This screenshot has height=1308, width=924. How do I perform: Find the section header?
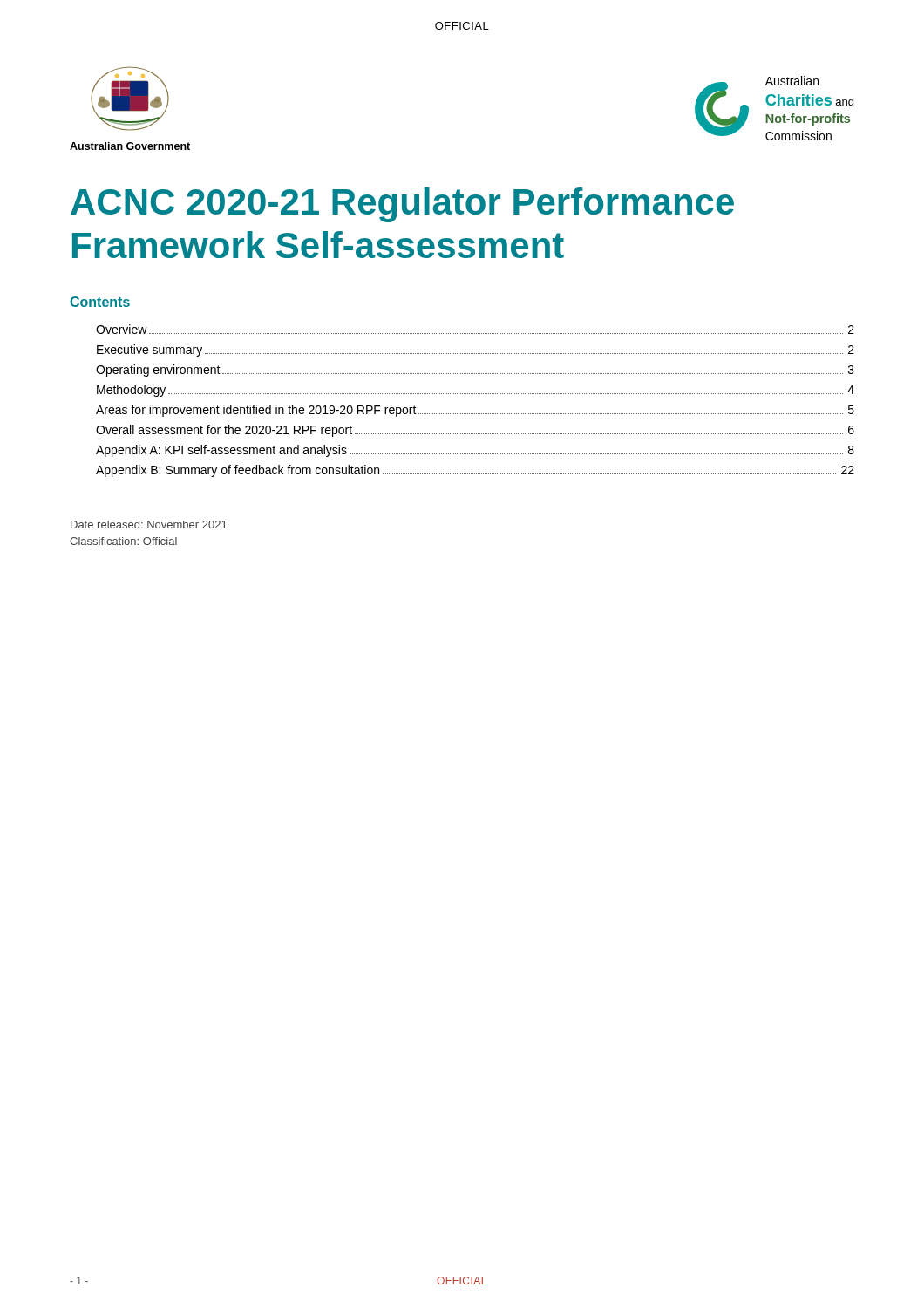tap(100, 302)
